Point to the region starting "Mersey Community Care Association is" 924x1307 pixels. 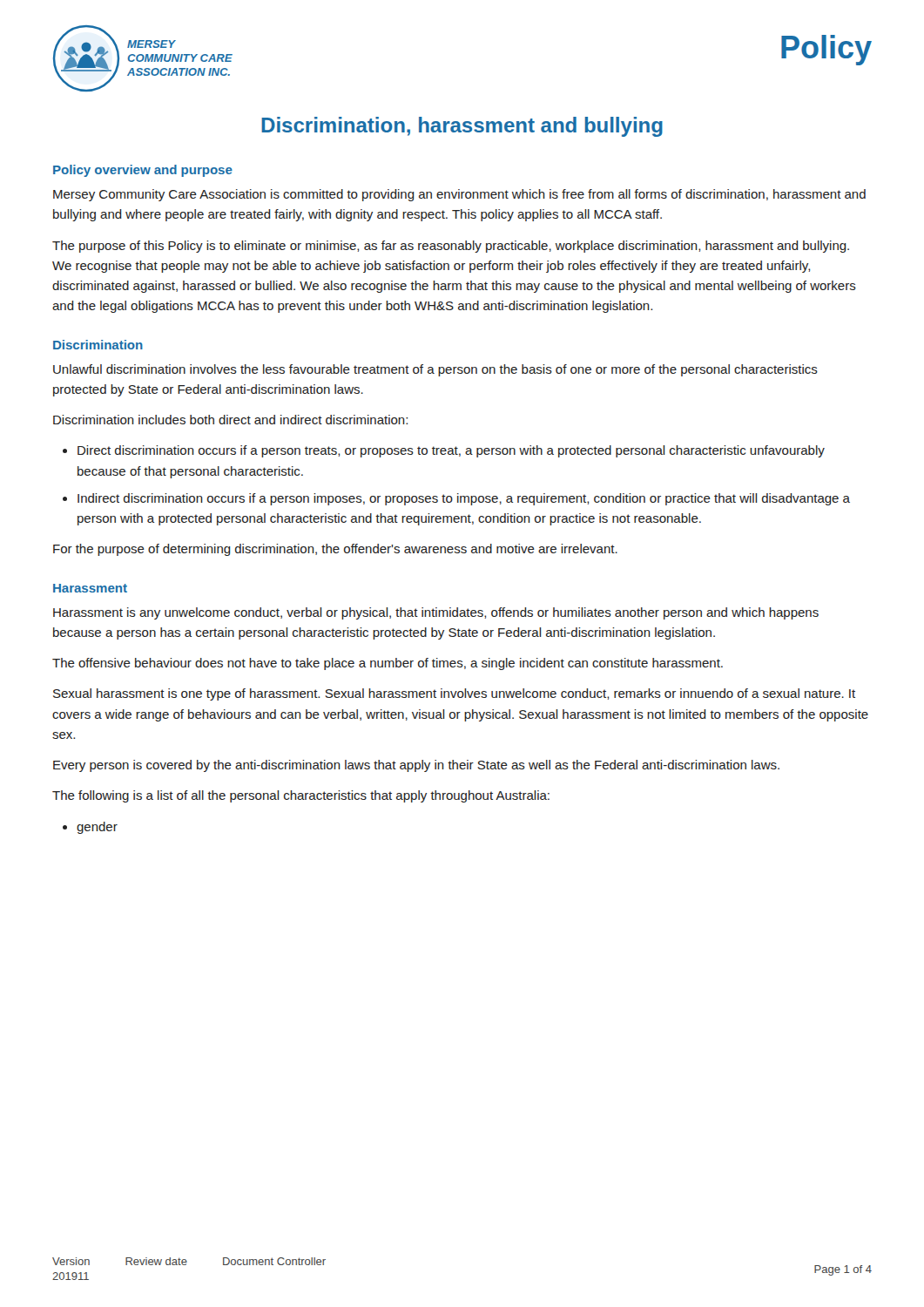click(459, 204)
